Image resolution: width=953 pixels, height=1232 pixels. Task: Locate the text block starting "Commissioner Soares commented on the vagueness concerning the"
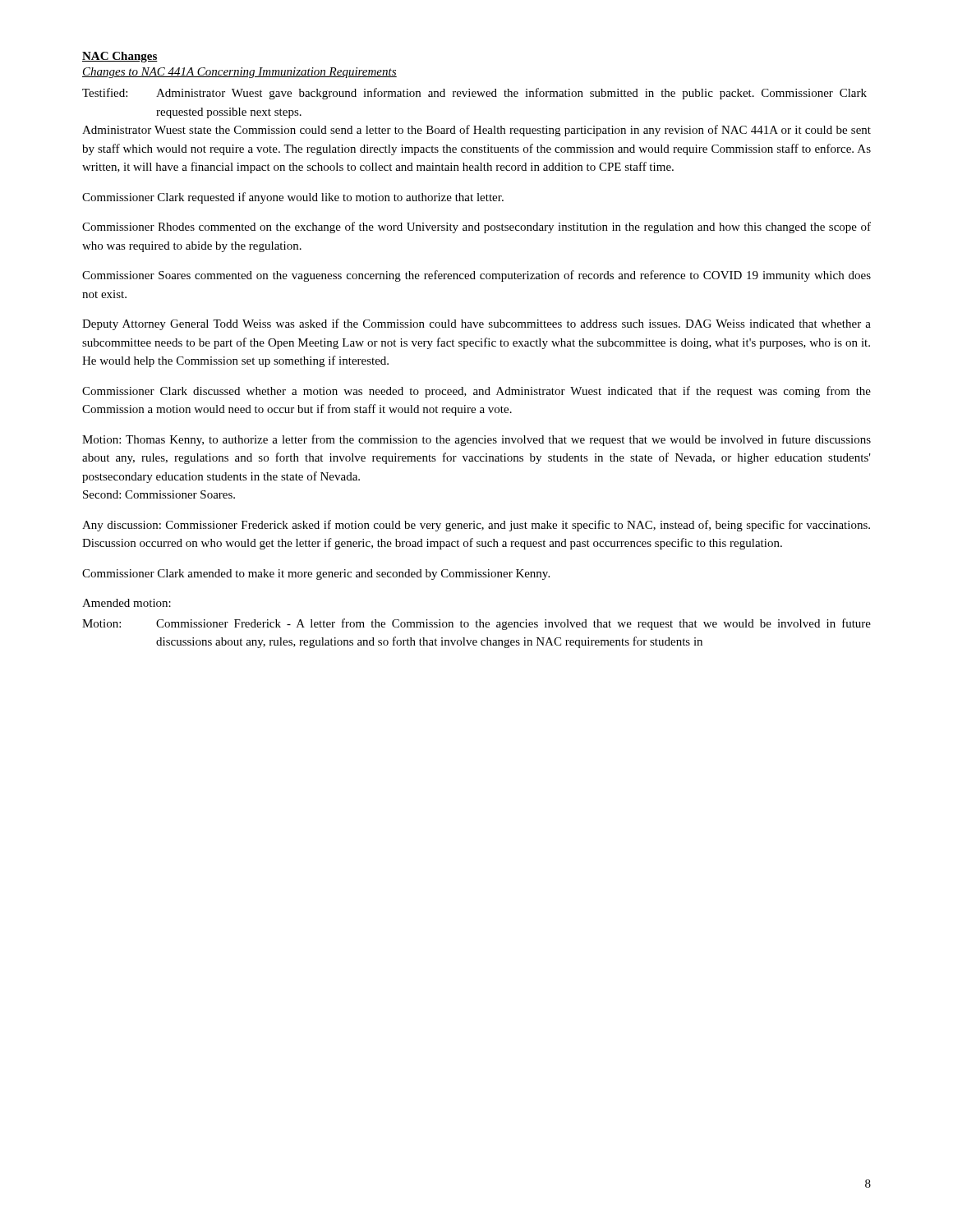[476, 284]
